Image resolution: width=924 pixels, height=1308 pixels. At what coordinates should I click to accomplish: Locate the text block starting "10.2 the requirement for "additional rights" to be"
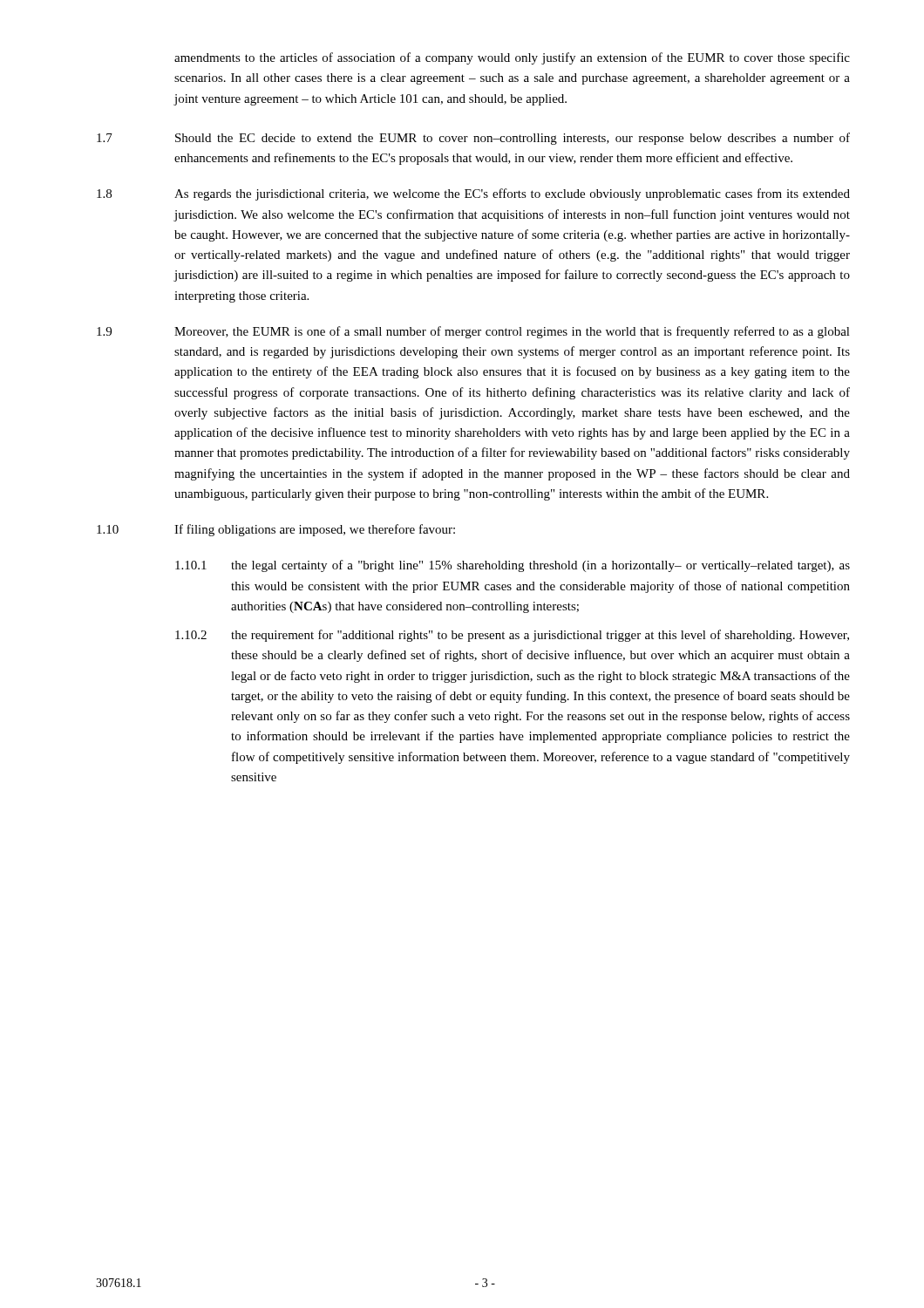512,706
